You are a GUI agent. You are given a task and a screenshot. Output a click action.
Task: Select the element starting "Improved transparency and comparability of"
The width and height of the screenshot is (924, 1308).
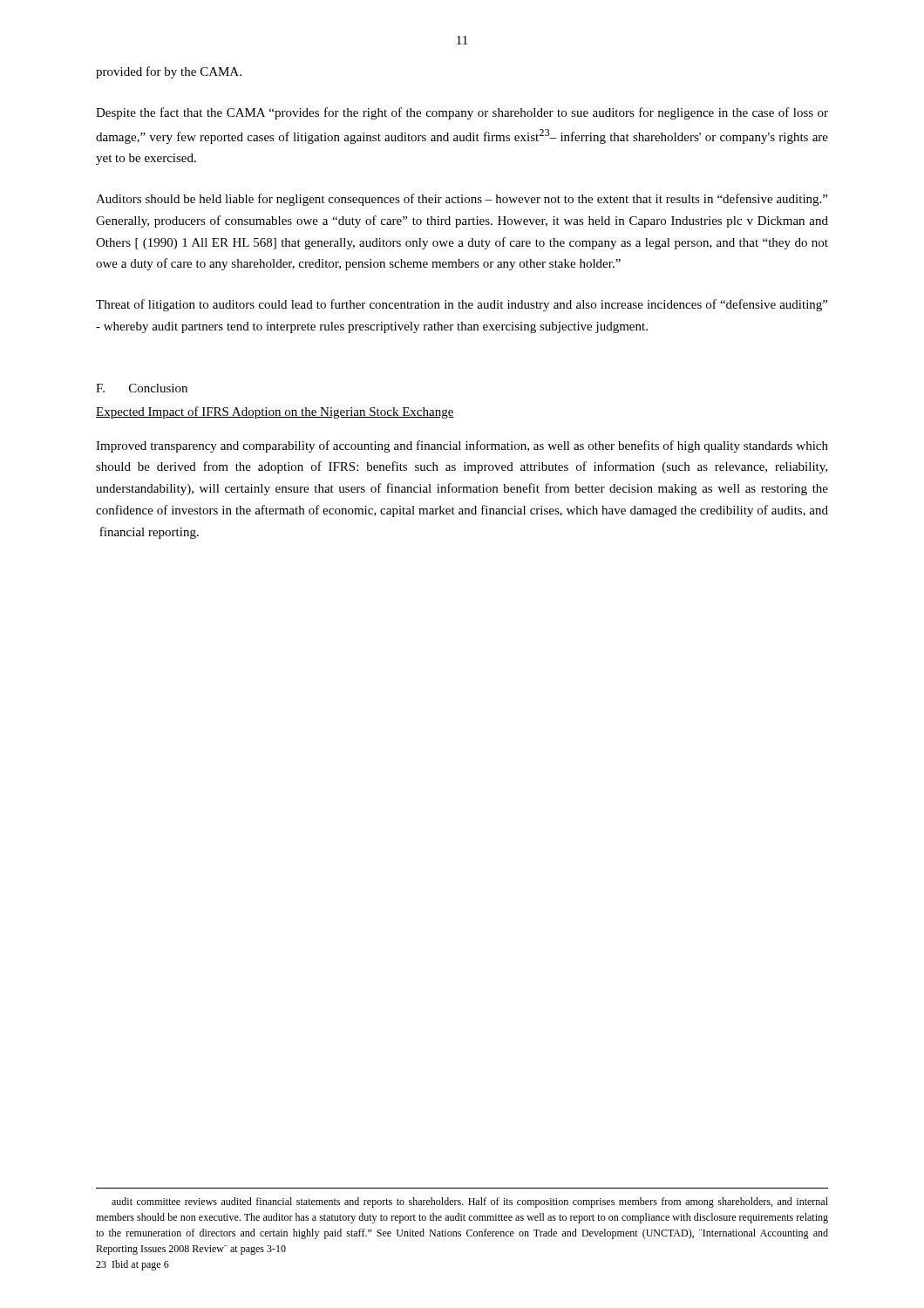click(462, 488)
